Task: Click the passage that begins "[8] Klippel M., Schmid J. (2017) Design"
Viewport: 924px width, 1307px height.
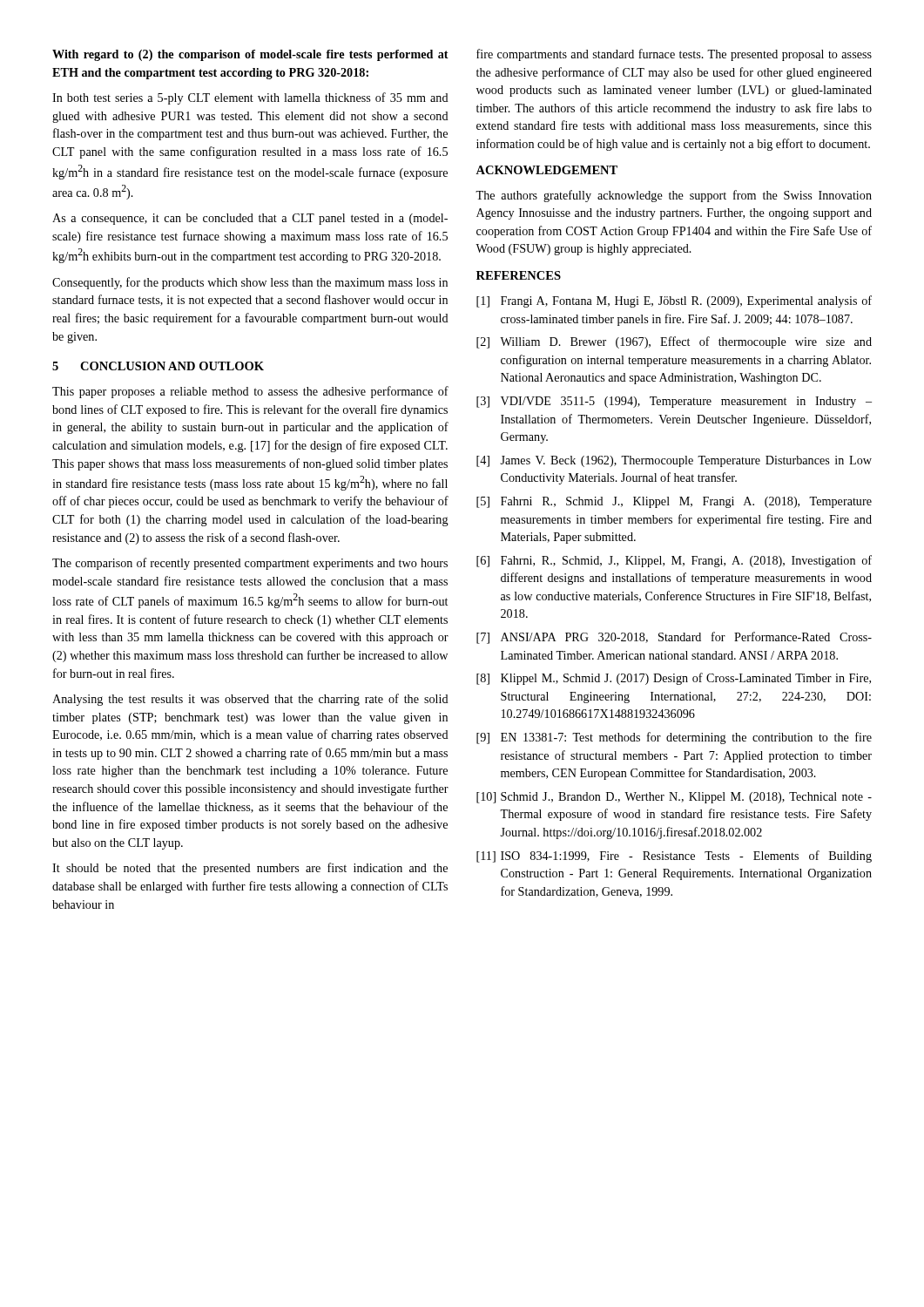Action: click(x=674, y=696)
